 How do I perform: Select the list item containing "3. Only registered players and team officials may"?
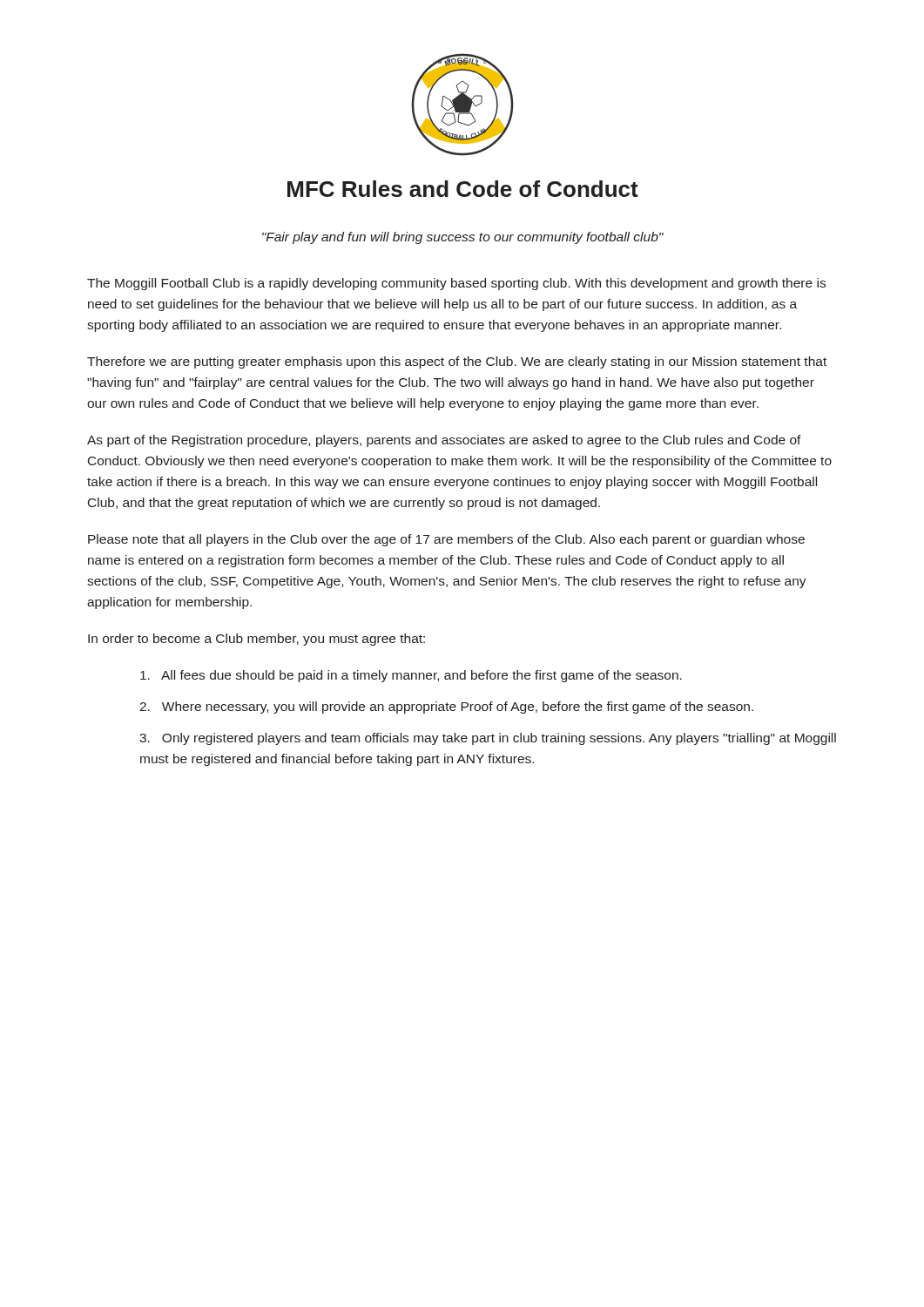click(488, 749)
